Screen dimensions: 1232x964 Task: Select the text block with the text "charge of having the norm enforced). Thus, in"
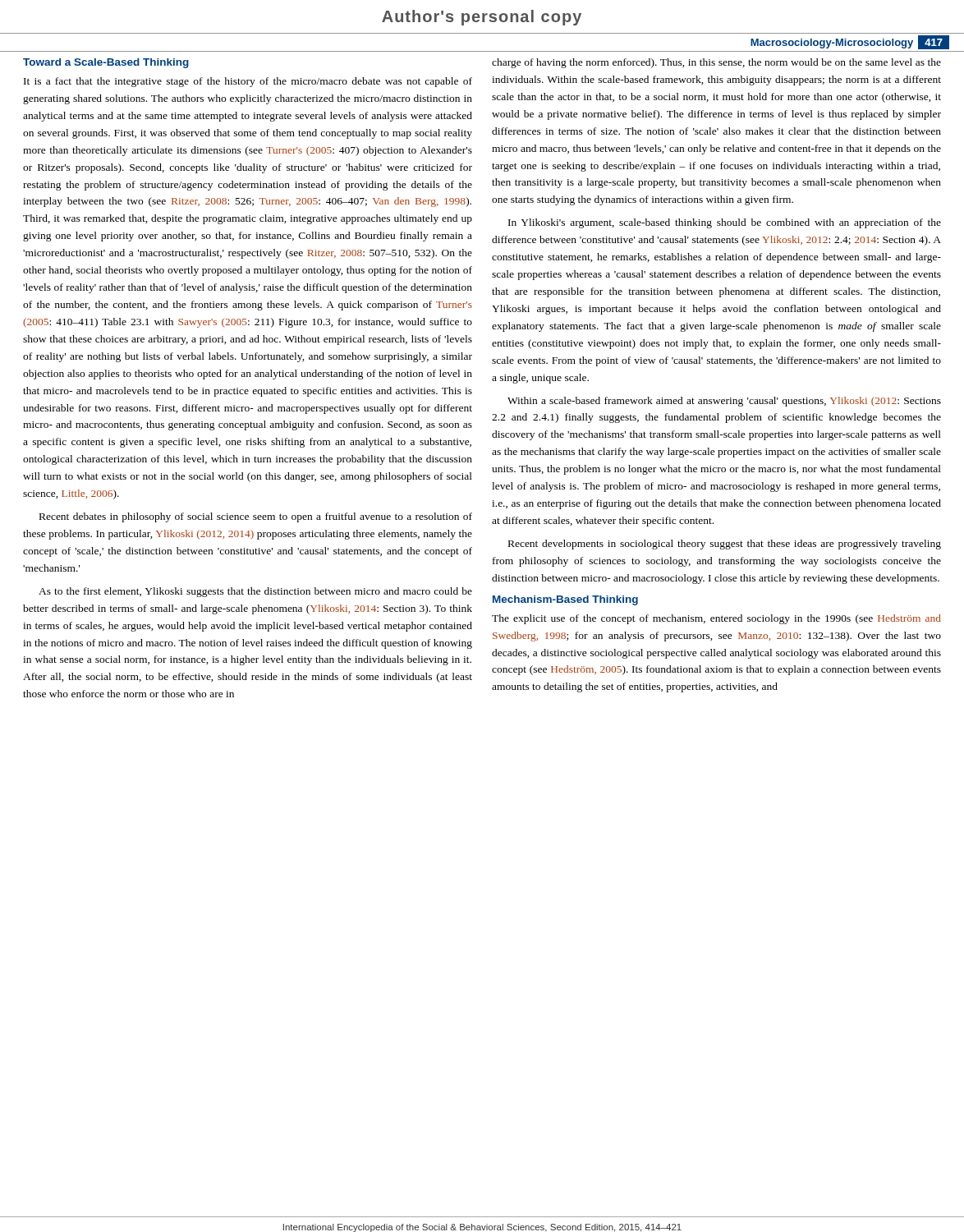click(716, 321)
